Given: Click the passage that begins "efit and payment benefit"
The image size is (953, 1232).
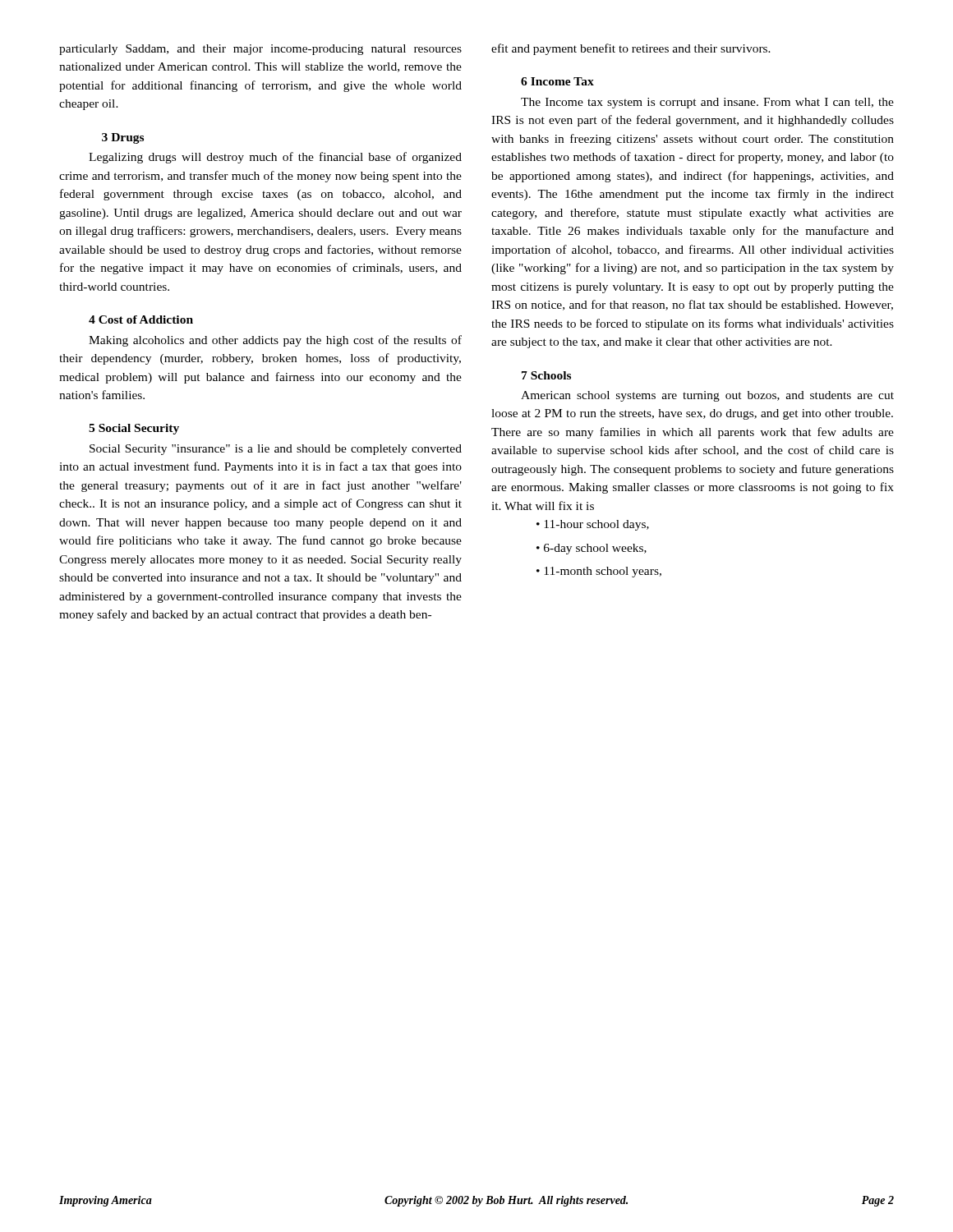Looking at the screenshot, I should tap(693, 49).
